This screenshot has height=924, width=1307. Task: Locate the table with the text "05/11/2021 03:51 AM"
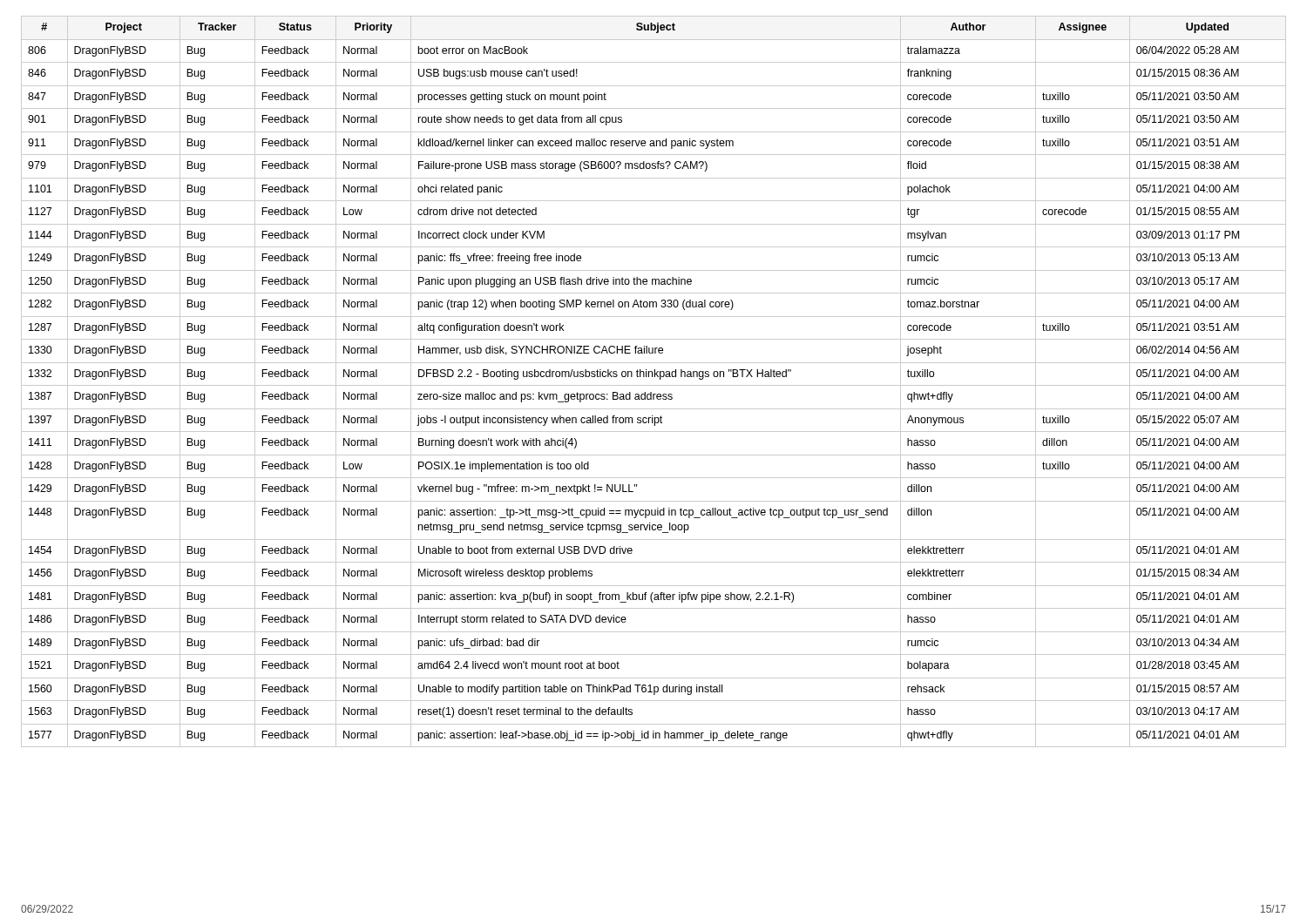pyautogui.click(x=654, y=381)
